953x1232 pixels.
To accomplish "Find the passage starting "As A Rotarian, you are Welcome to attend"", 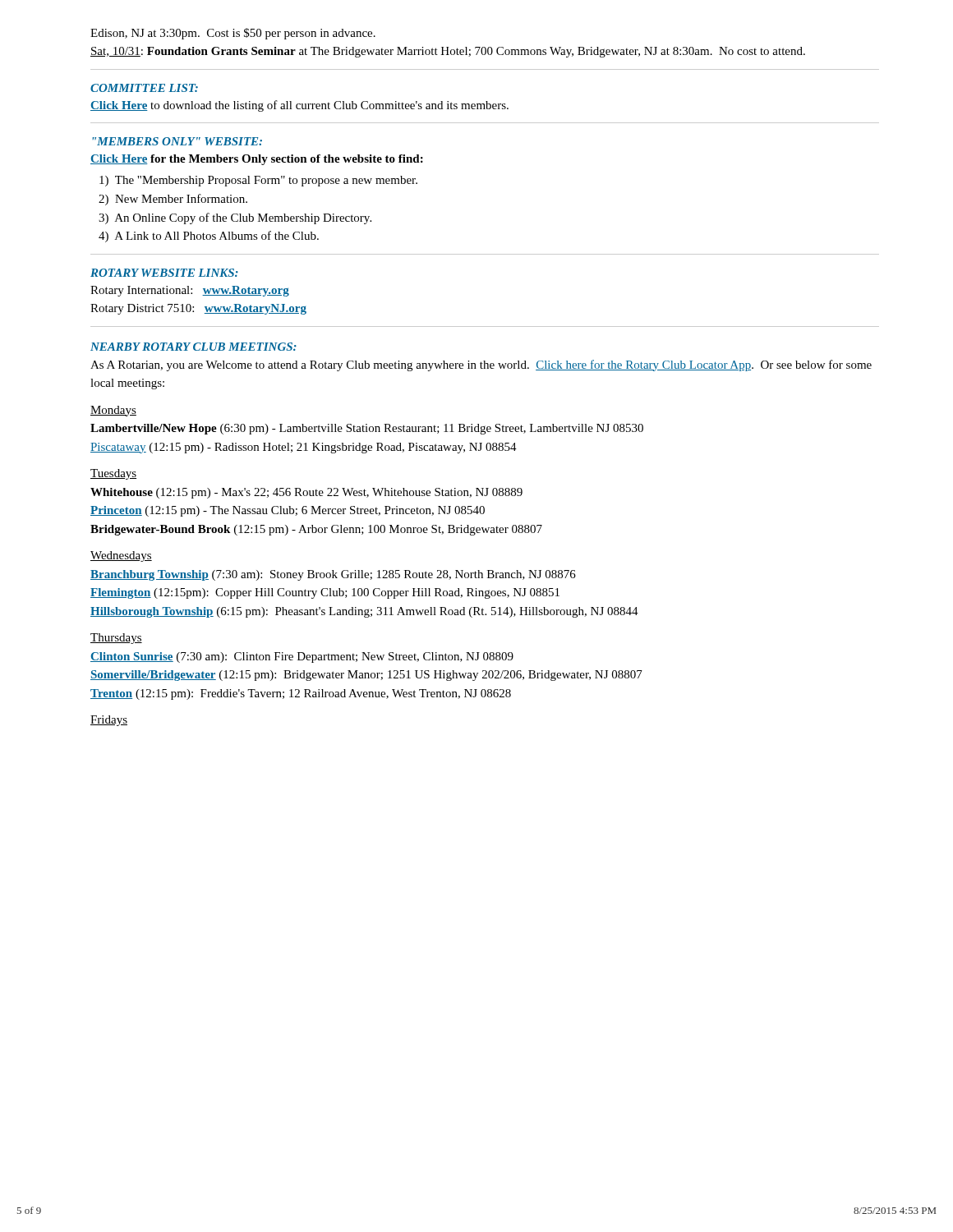I will (x=481, y=373).
